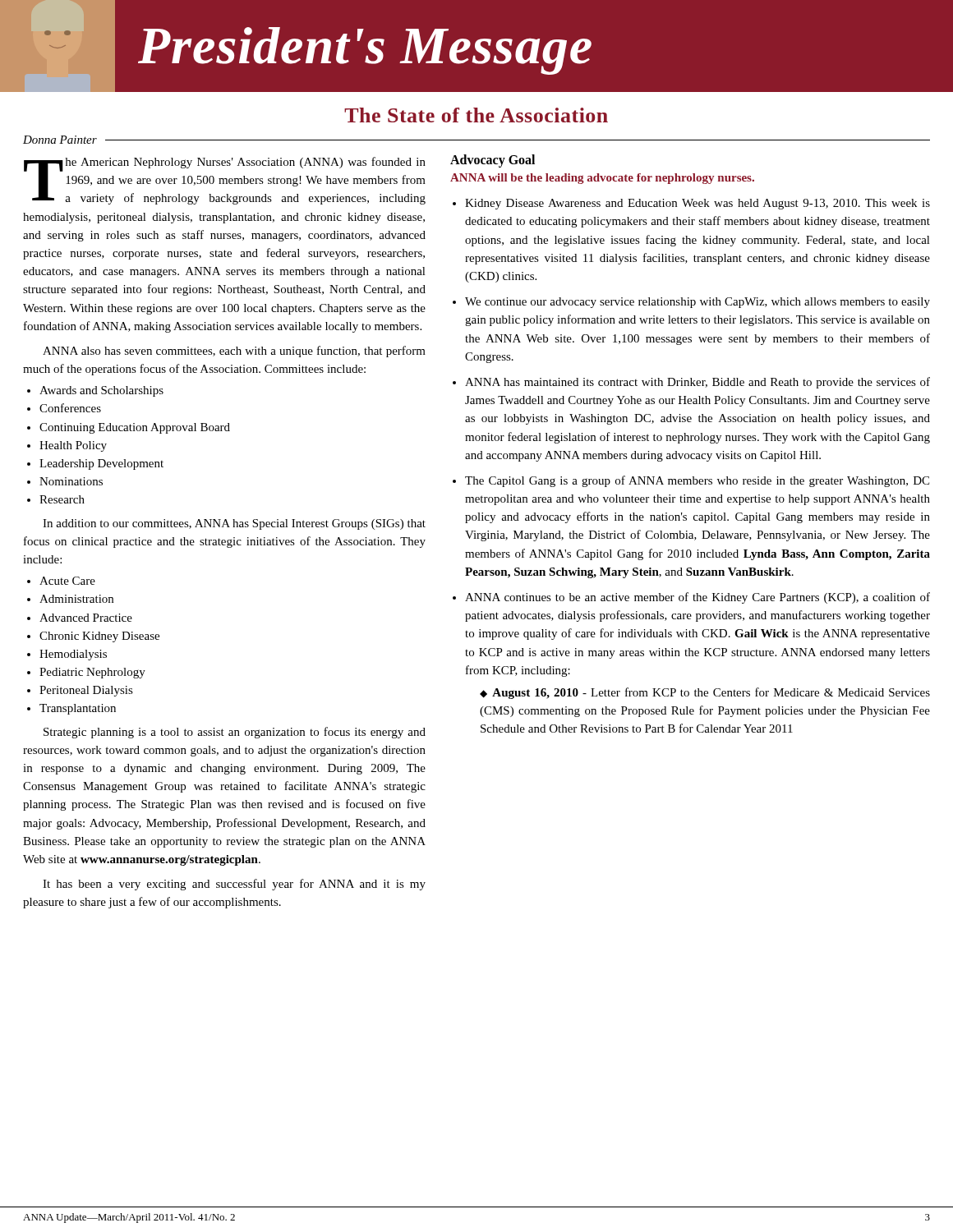Where is the passage that starts "ANNA also has seven committees,"?
This screenshot has height=1232, width=953.
224,360
